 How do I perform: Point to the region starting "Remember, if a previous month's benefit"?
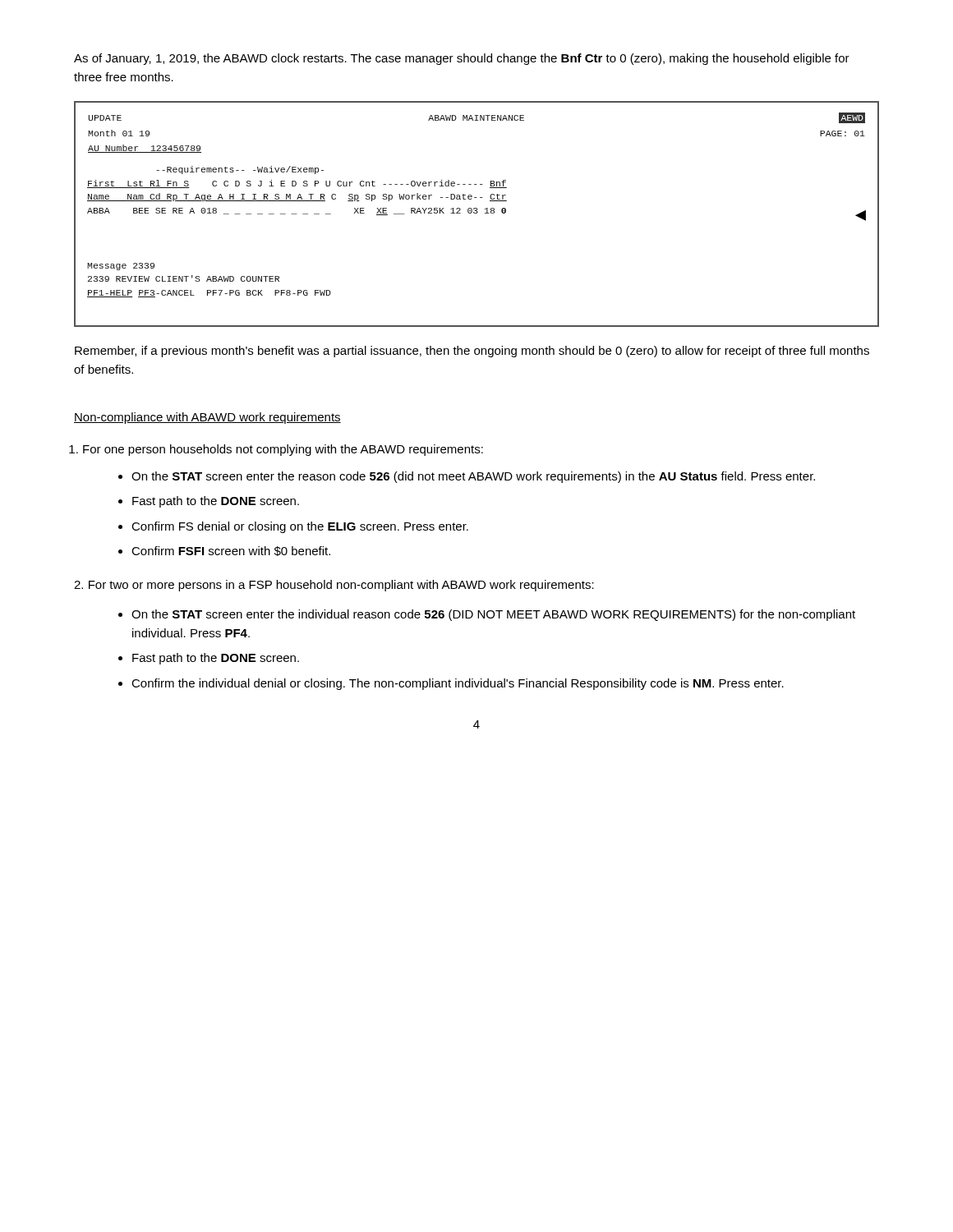pos(472,360)
